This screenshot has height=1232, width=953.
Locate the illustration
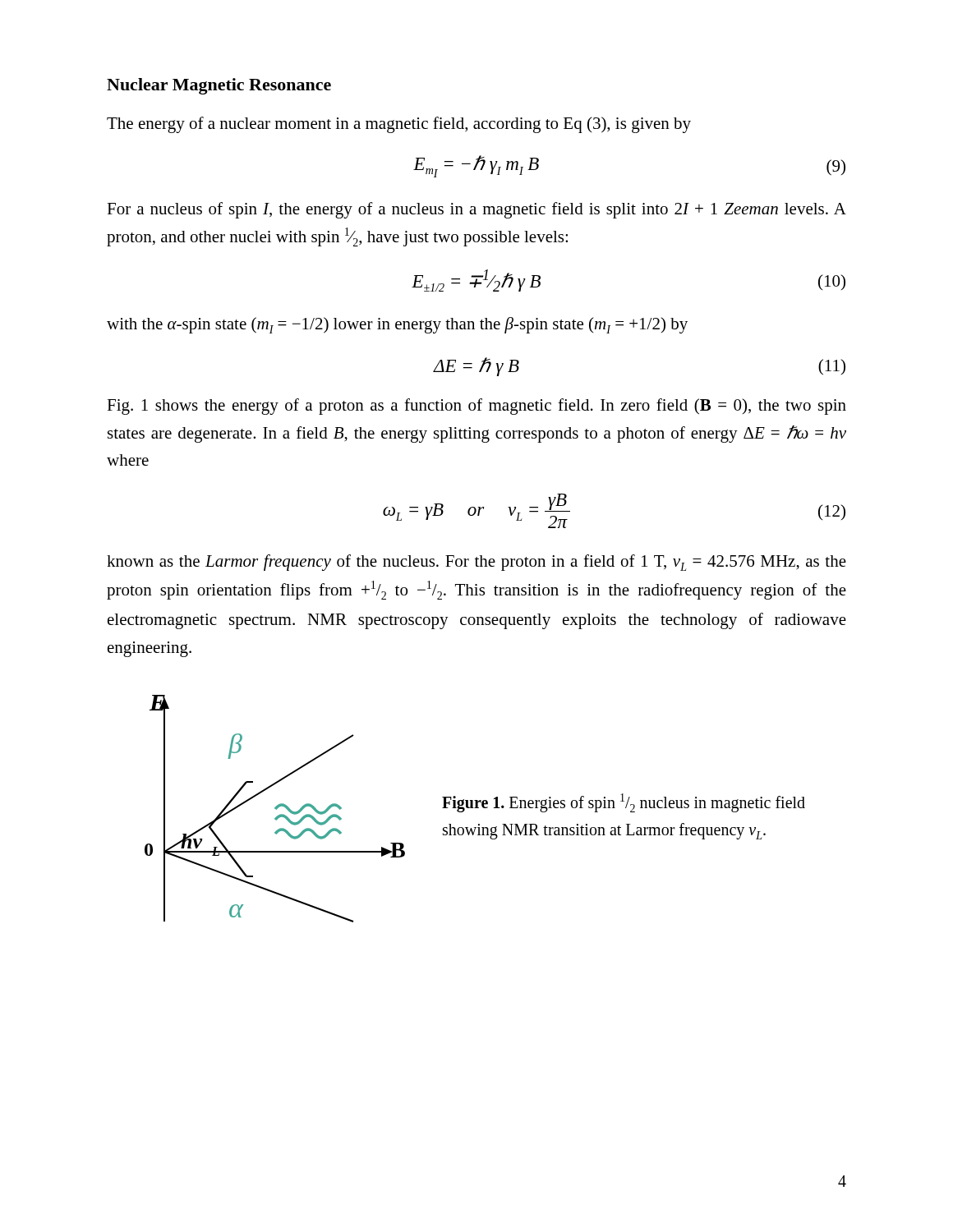coord(259,817)
